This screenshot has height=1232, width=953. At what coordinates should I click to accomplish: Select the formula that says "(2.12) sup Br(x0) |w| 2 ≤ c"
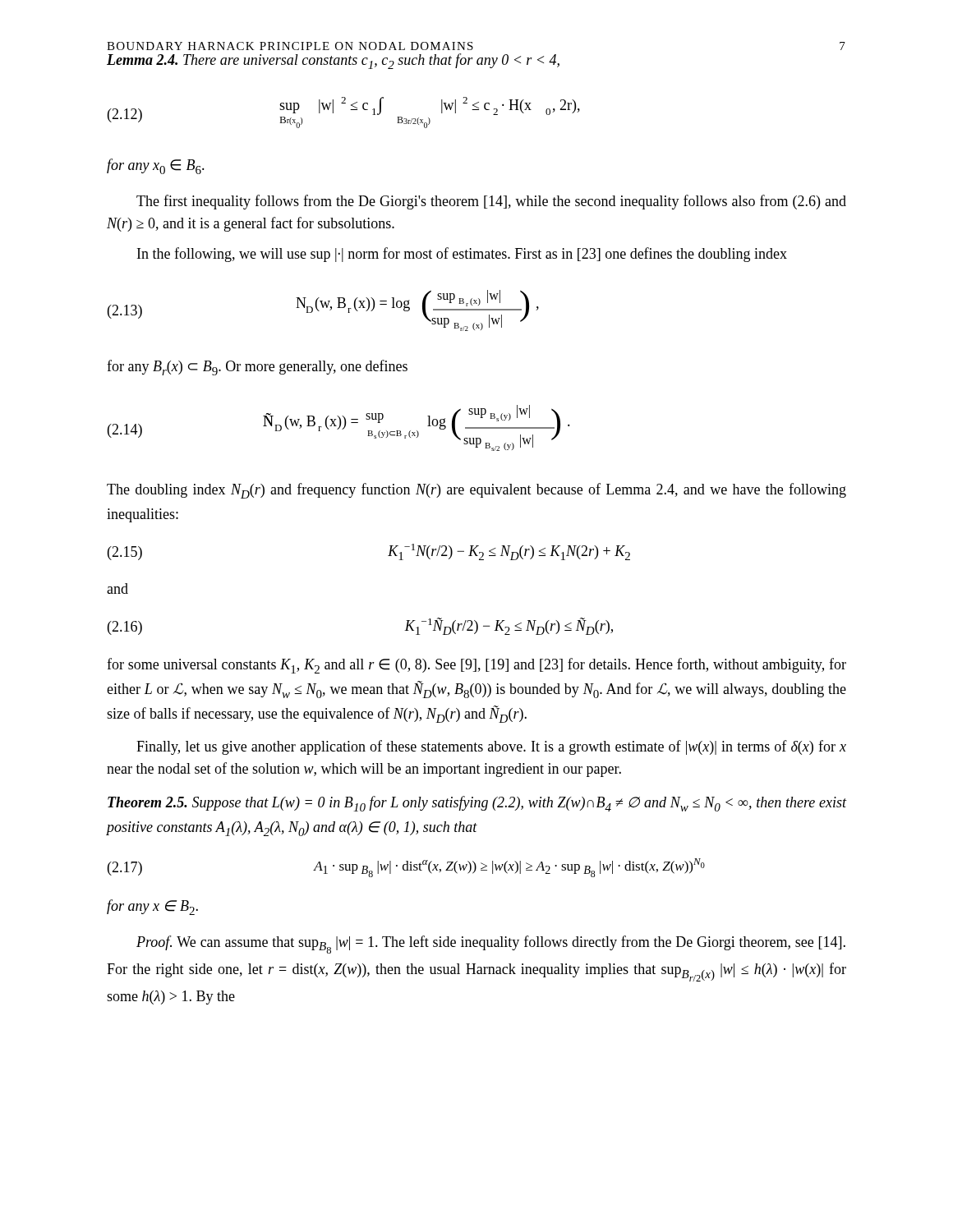coord(476,114)
